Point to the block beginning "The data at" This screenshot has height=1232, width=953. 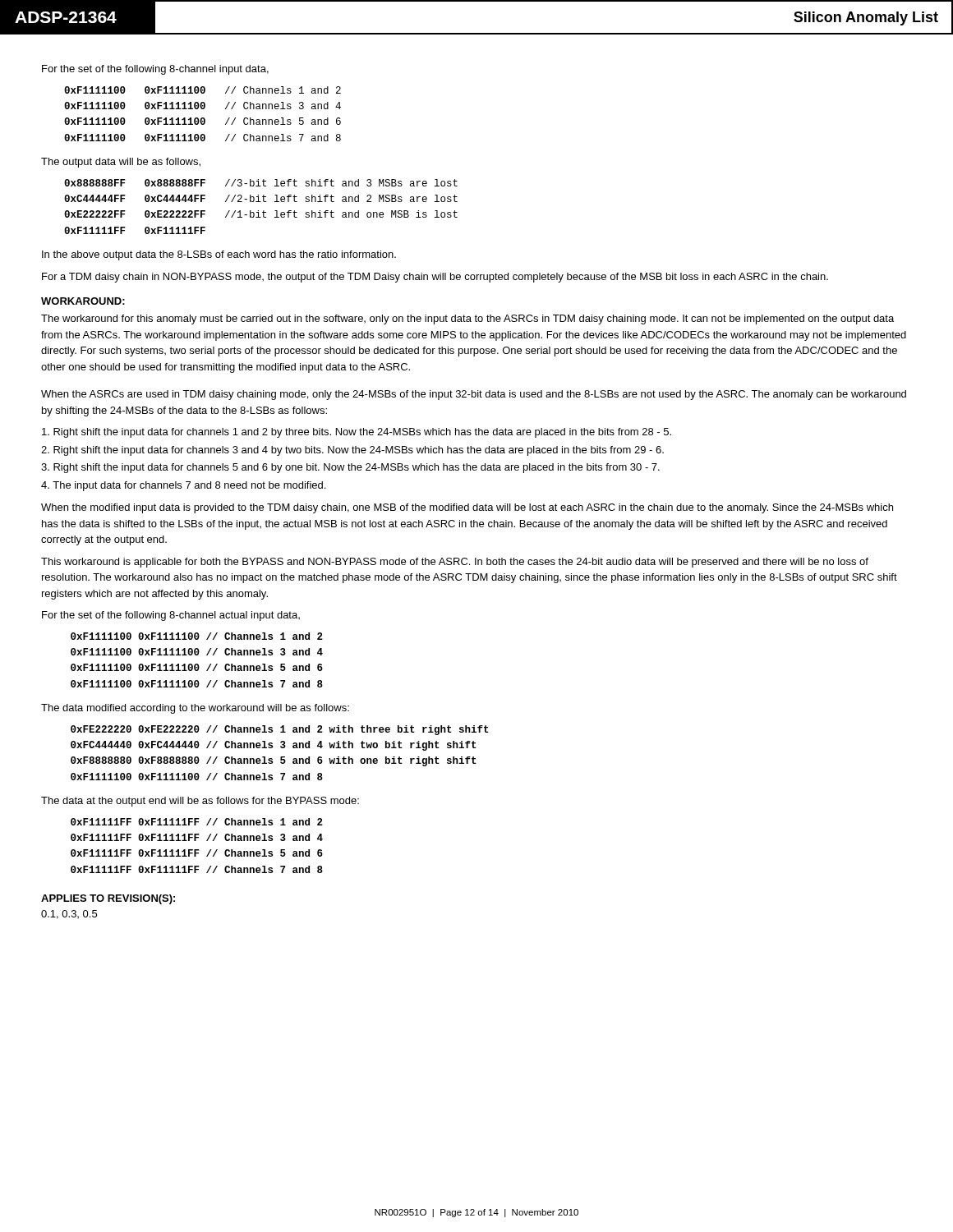coord(200,800)
